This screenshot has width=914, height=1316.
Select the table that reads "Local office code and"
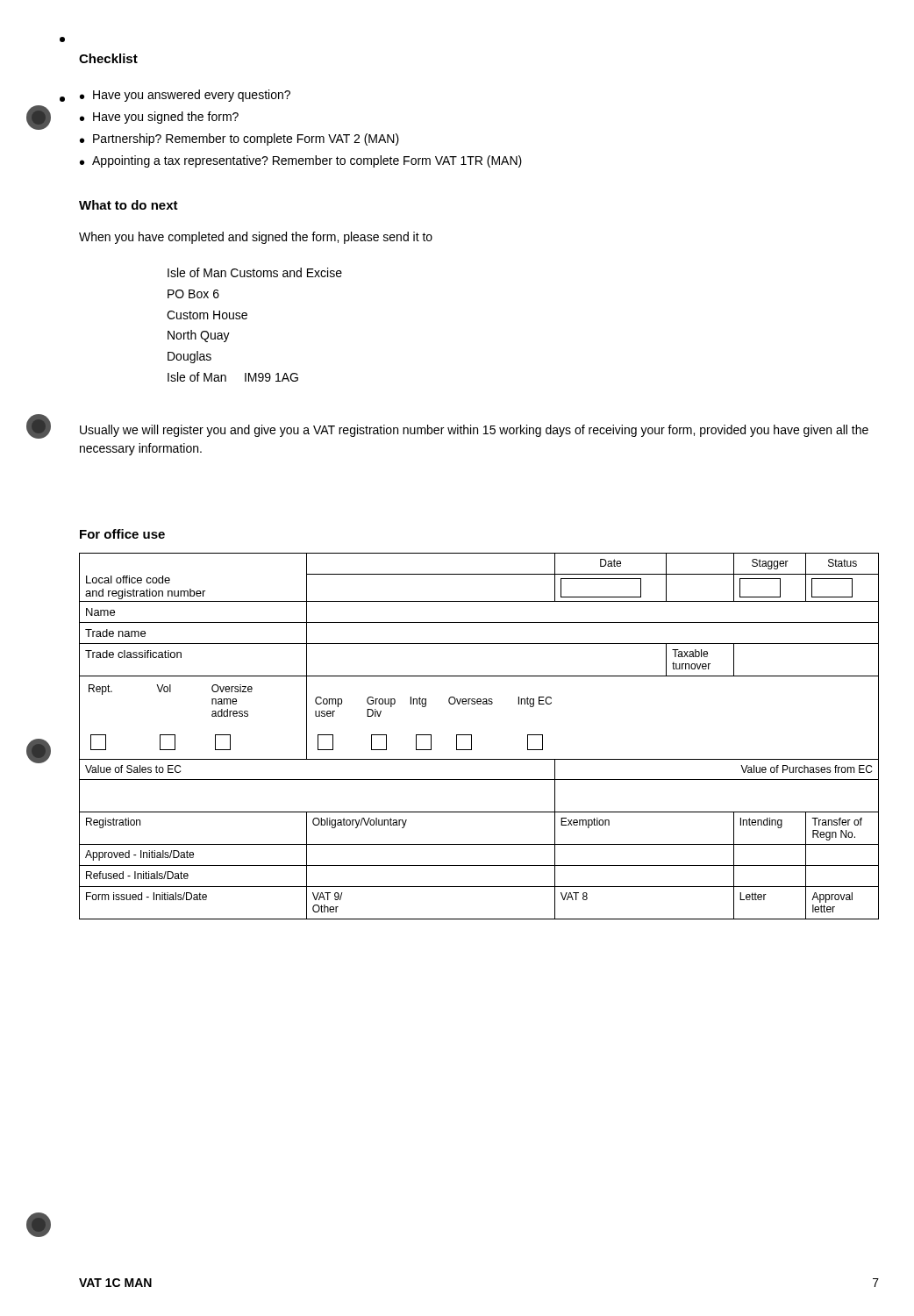pyautogui.click(x=479, y=736)
